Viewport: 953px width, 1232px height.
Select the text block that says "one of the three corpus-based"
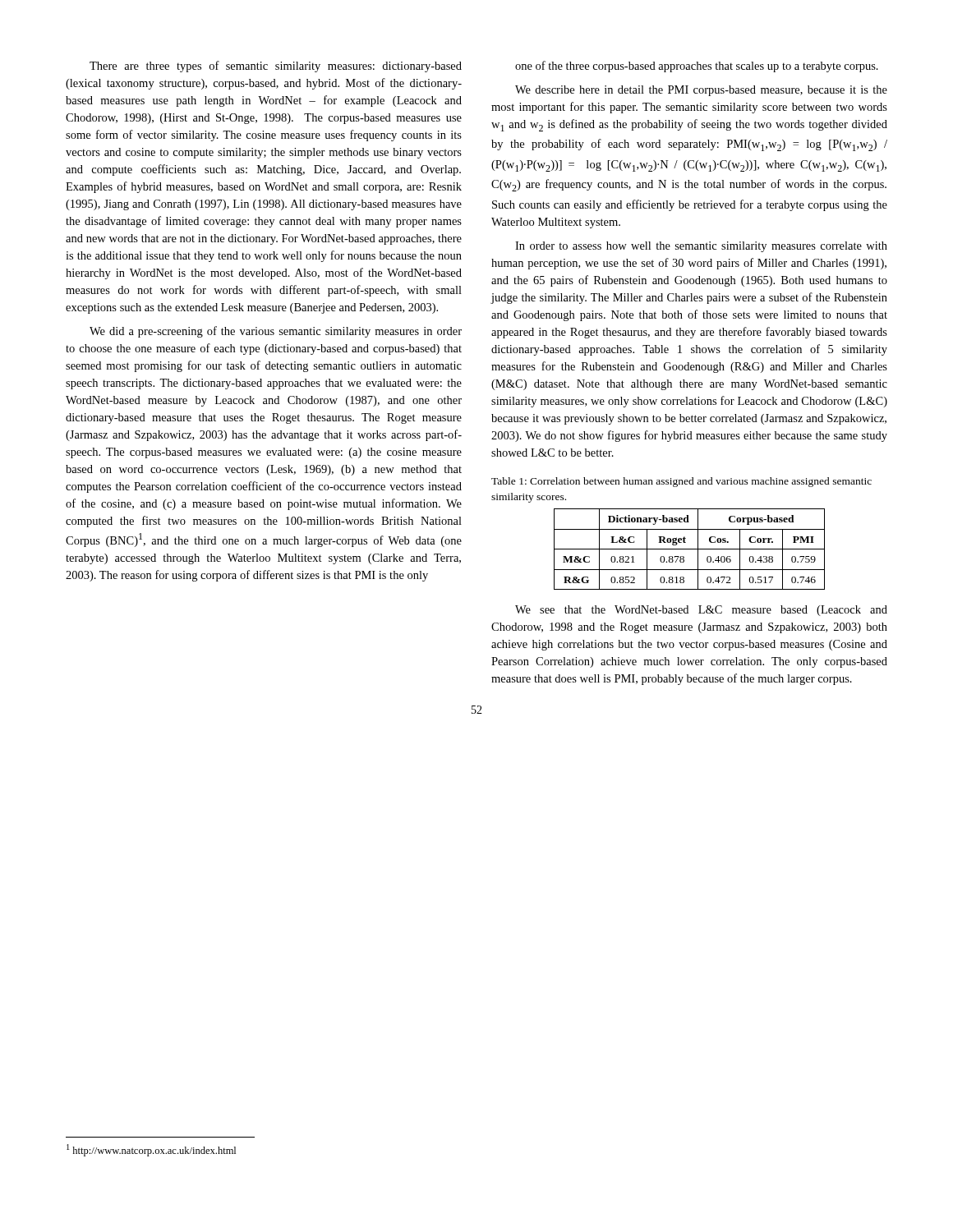pos(689,66)
